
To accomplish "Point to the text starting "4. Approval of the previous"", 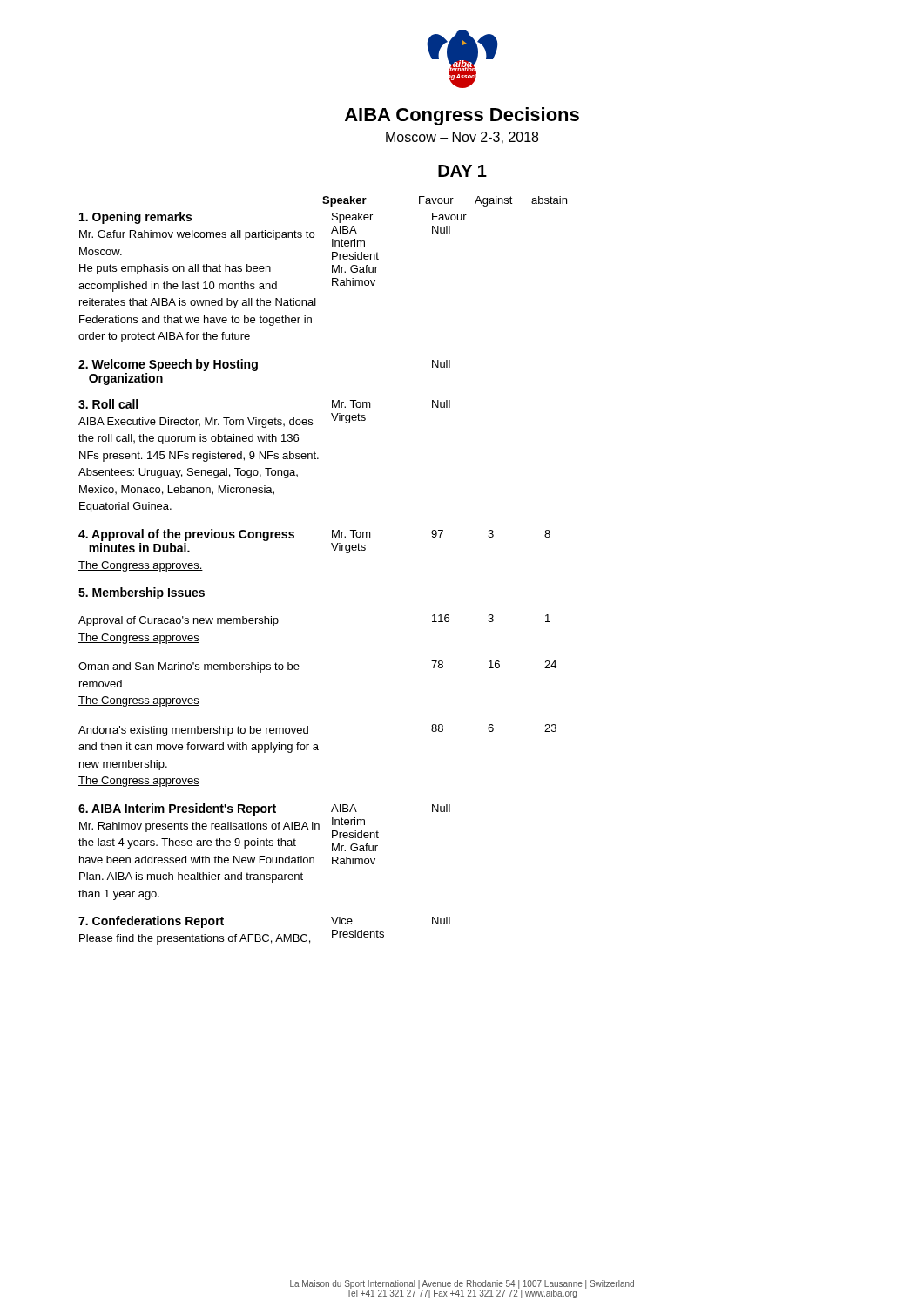I will [187, 541].
